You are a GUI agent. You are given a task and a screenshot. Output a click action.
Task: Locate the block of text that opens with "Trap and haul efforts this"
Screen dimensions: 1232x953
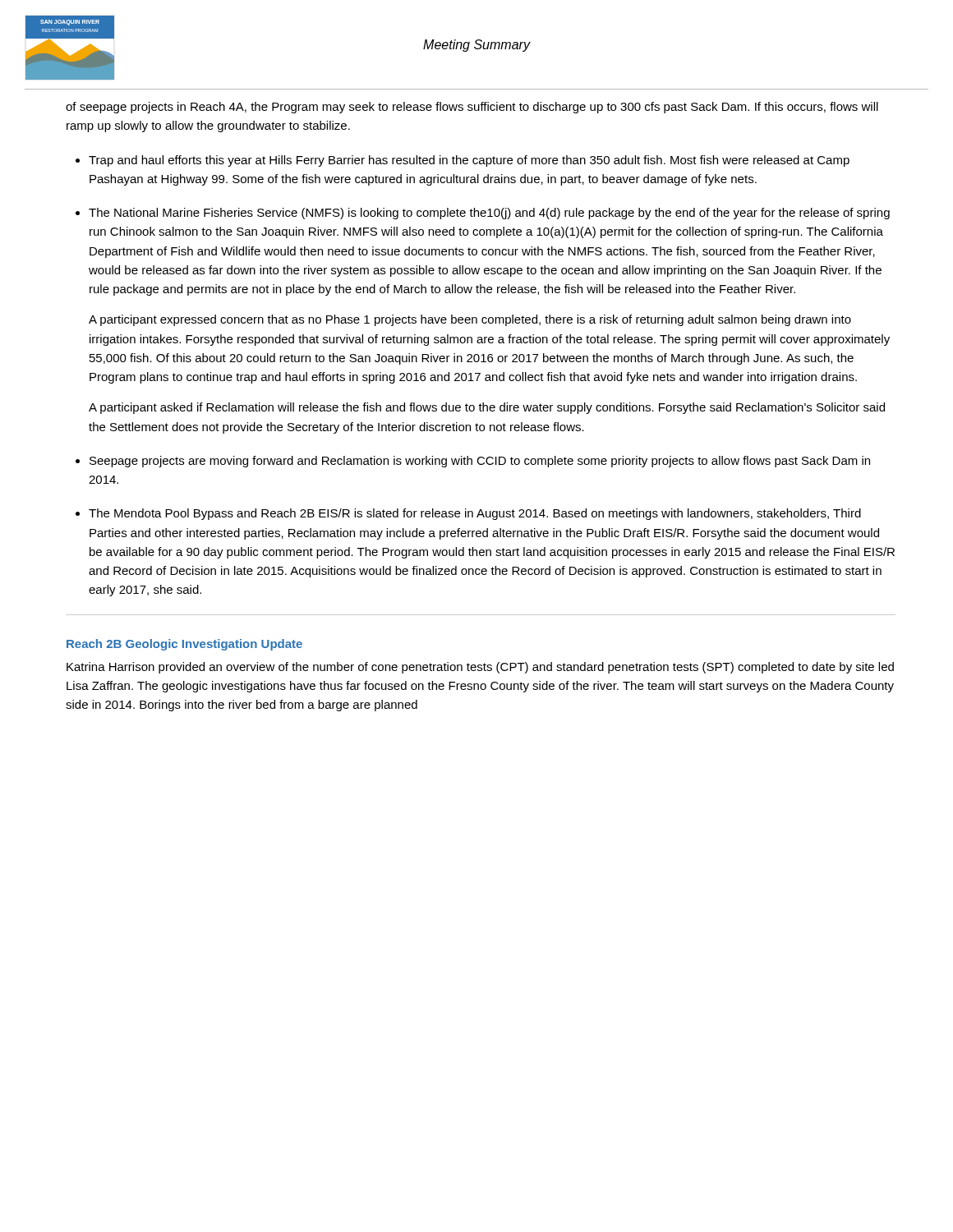click(x=469, y=169)
